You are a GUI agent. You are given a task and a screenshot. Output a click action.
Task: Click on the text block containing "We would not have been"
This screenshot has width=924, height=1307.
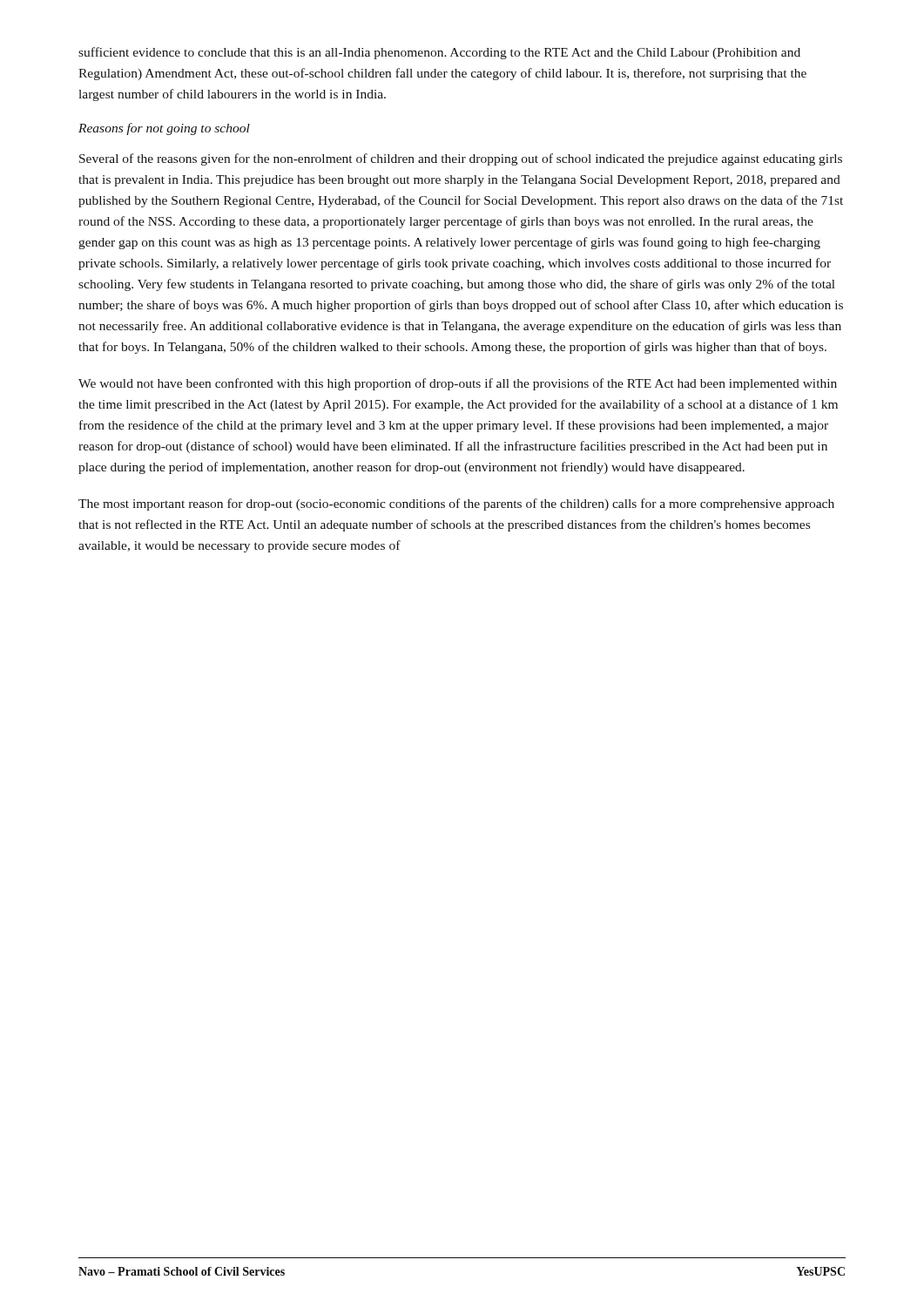pos(458,425)
